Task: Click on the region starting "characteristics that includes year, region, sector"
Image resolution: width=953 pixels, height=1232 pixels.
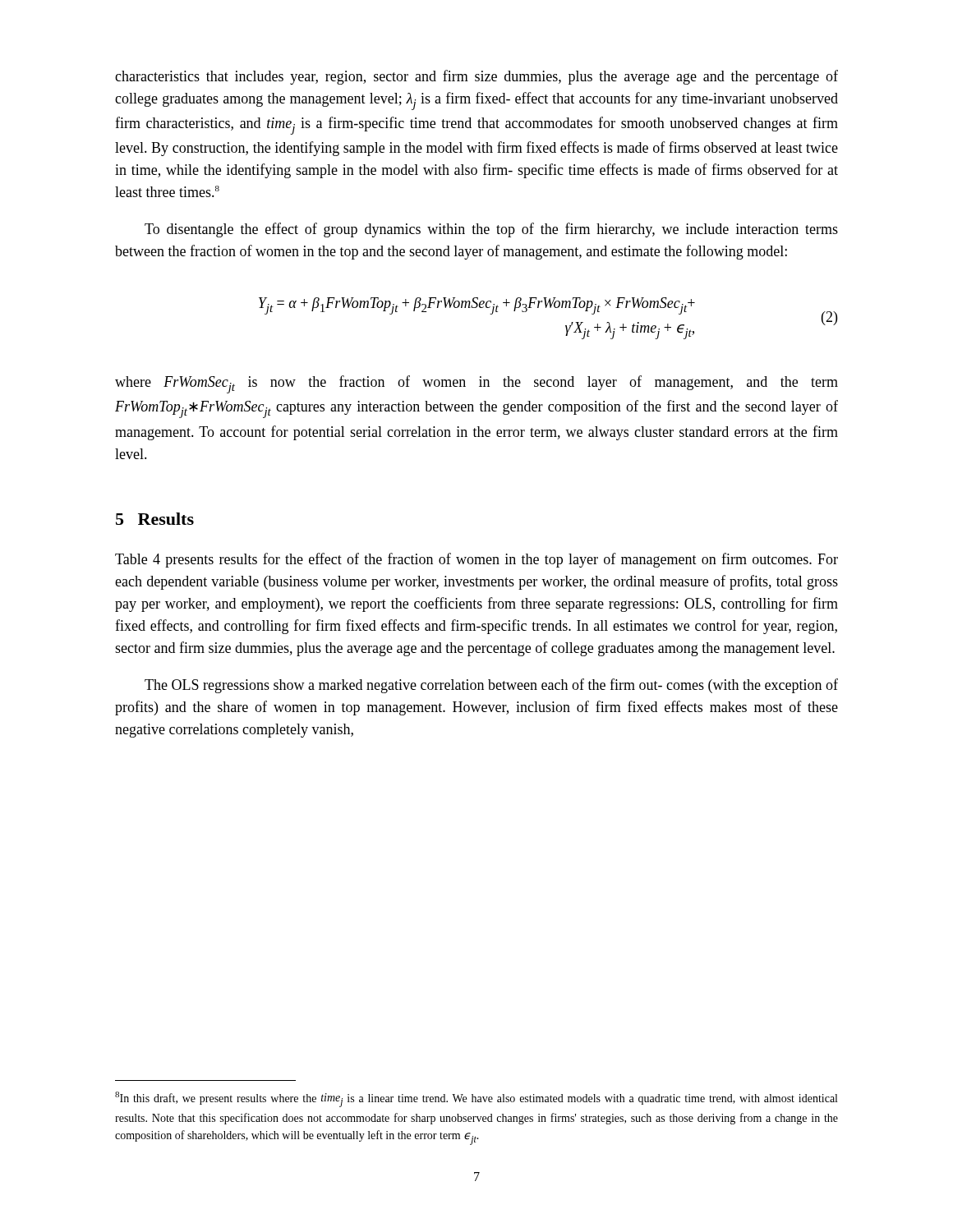Action: pyautogui.click(x=476, y=134)
